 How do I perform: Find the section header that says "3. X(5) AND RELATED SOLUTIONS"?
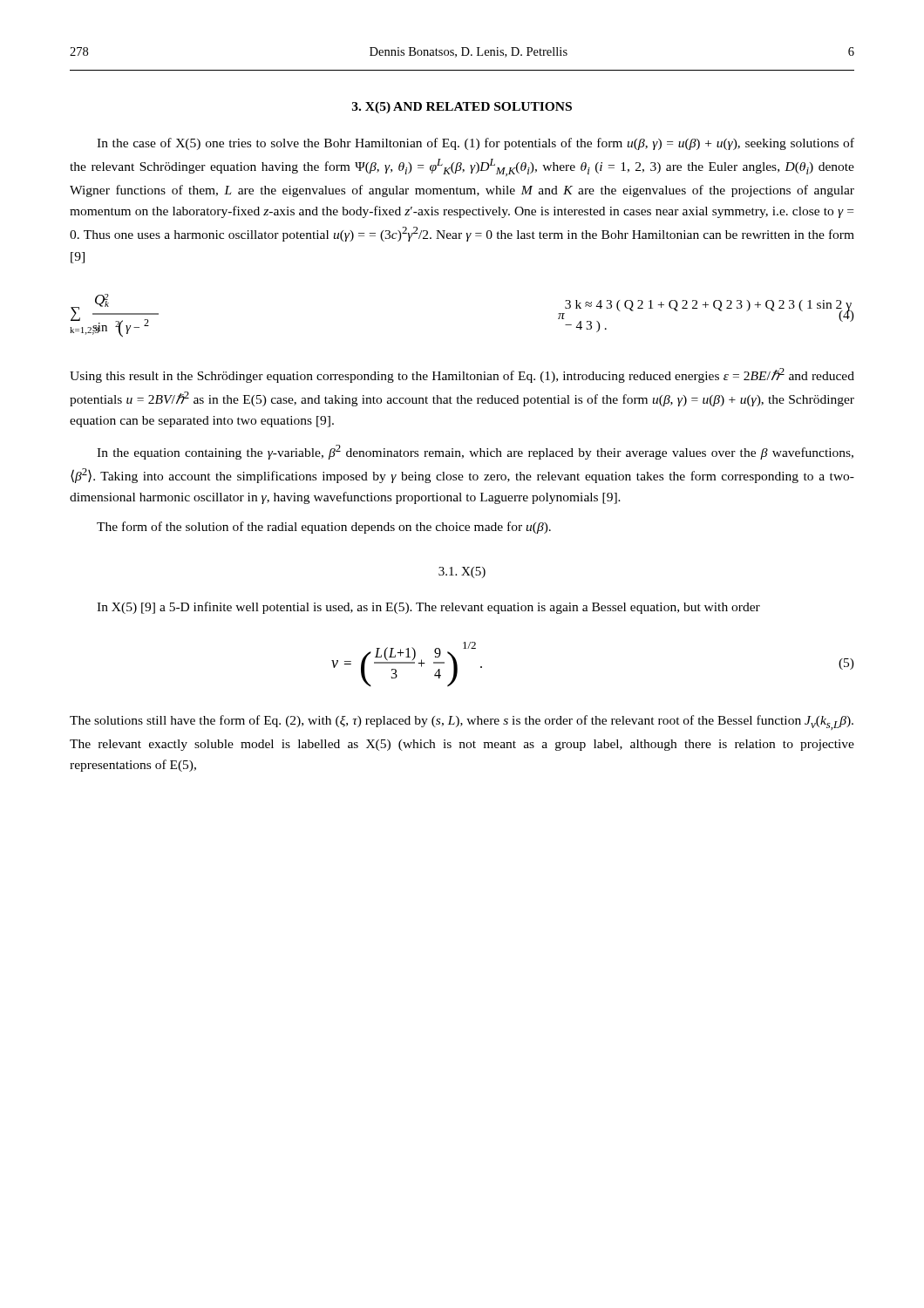tap(462, 106)
